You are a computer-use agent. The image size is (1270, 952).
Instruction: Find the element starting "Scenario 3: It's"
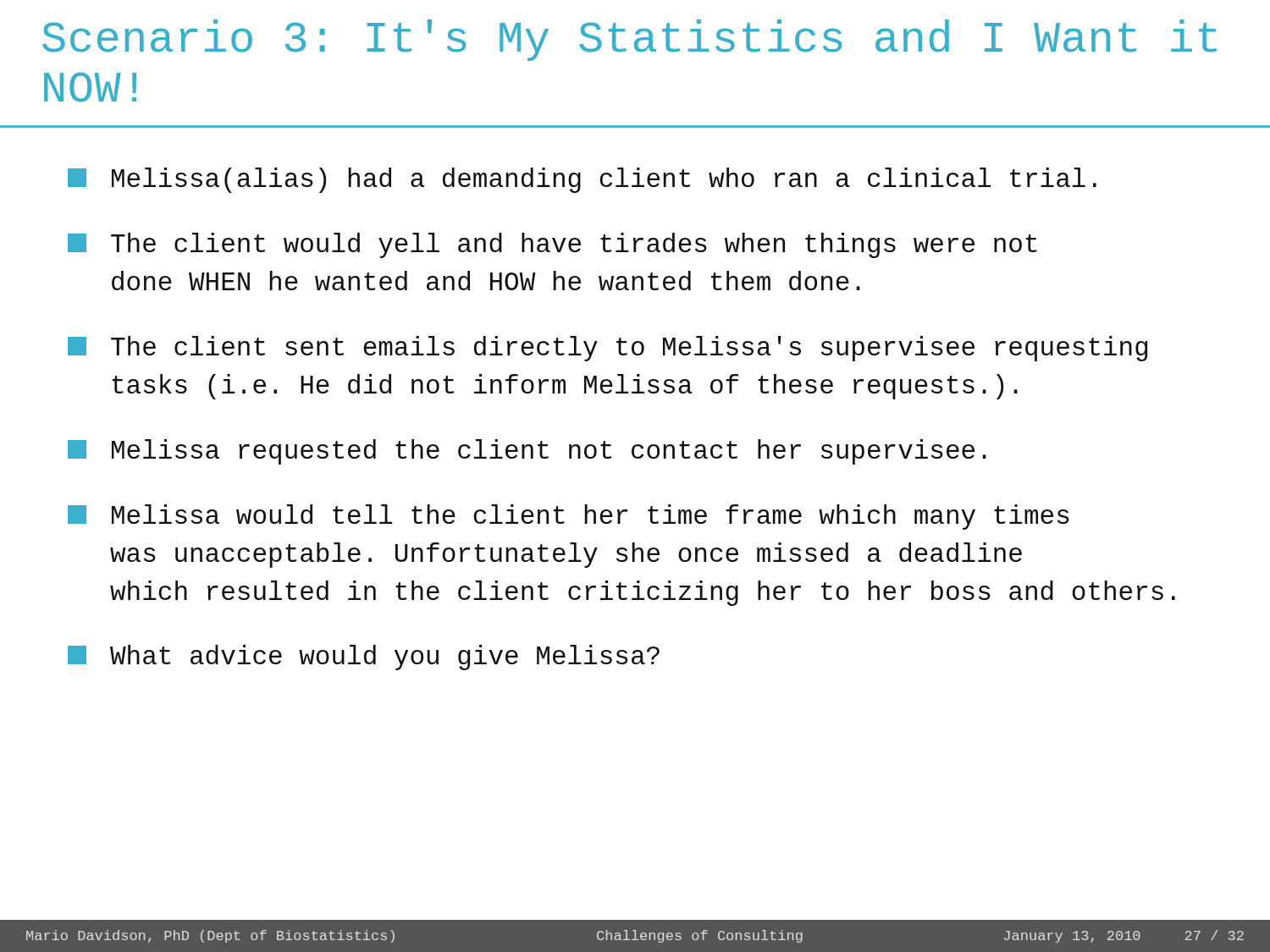(x=631, y=65)
